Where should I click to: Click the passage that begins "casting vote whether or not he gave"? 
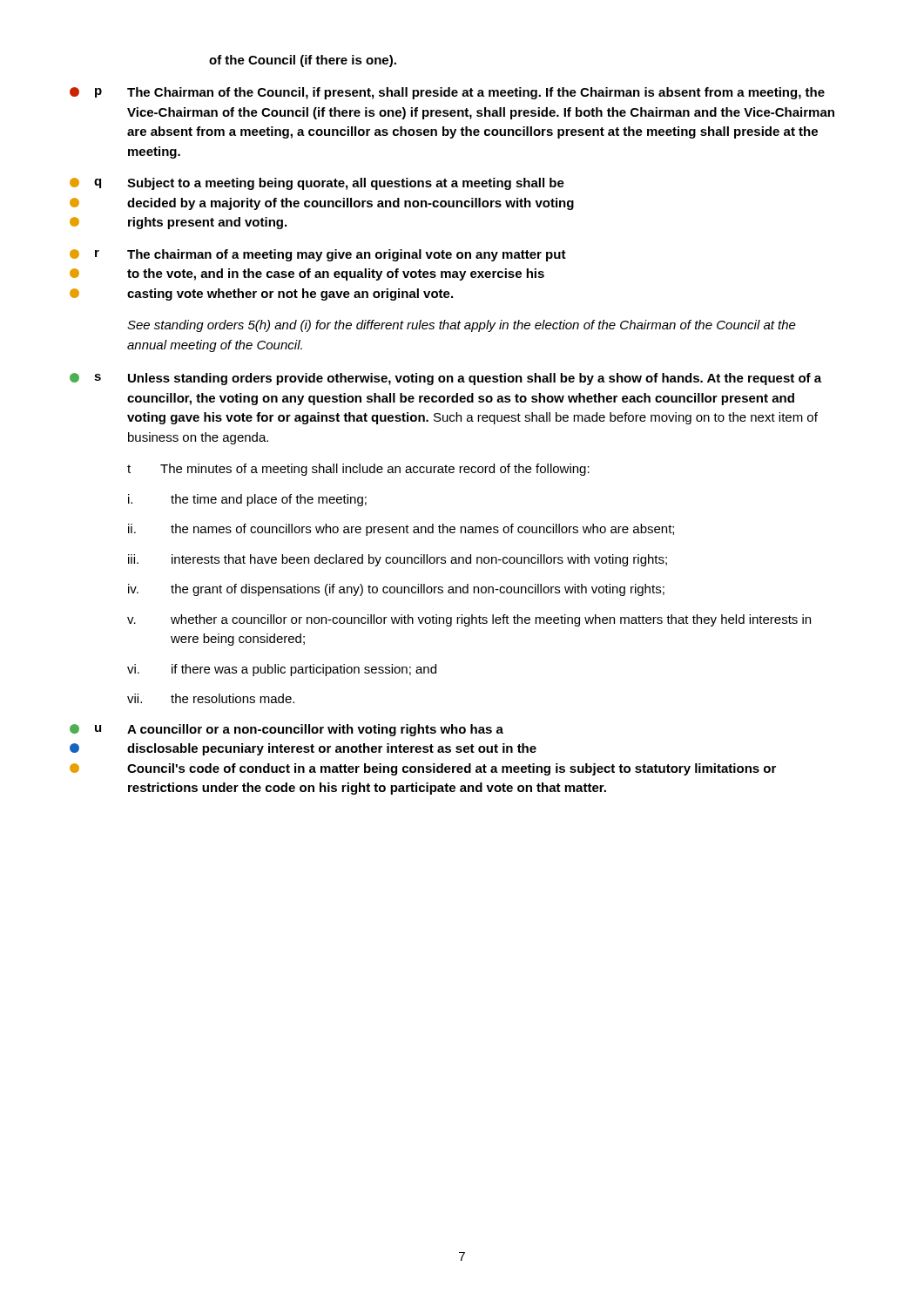(453, 293)
